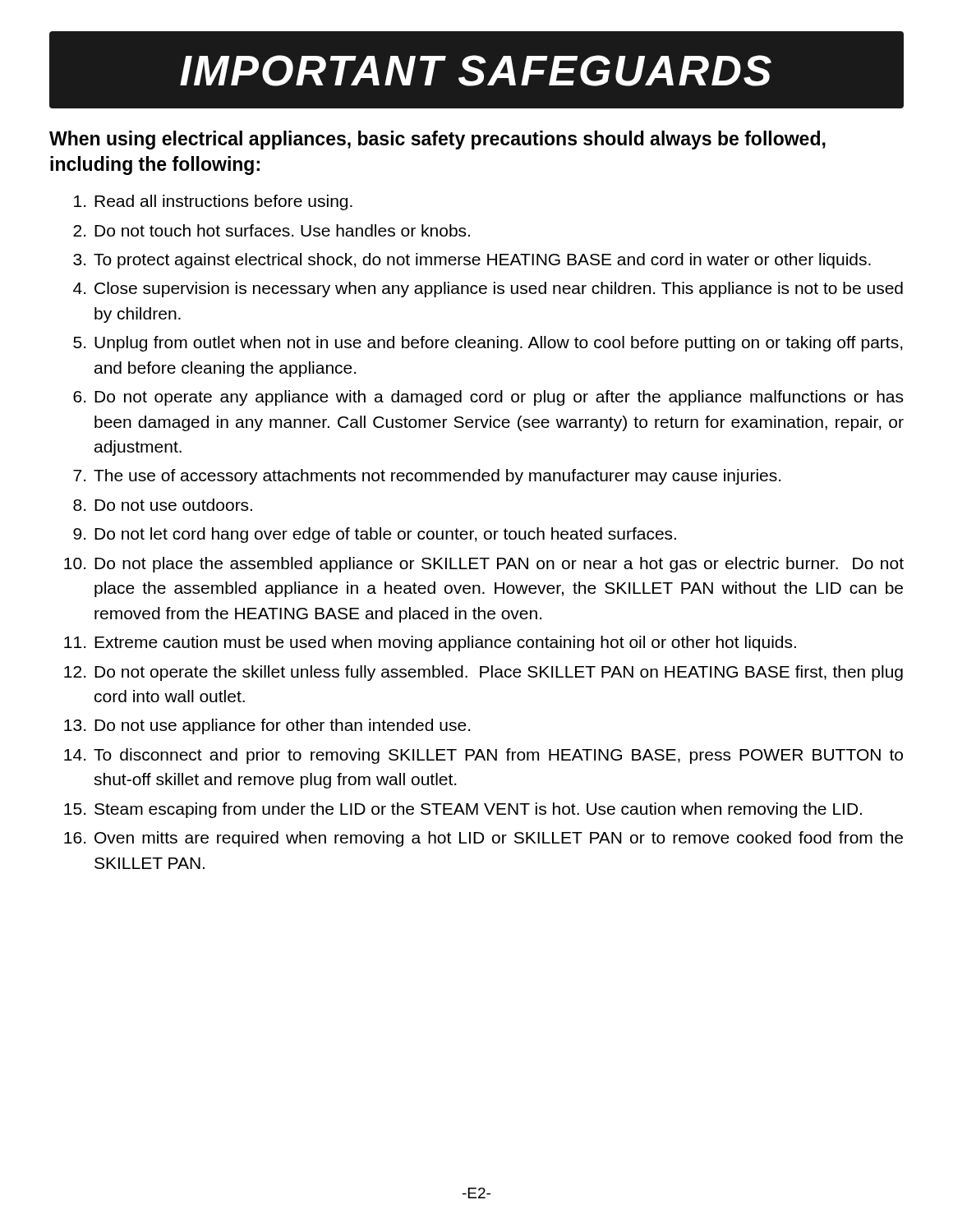Locate the block of text that opens with "12. Do not operate the skillet unless"
Screen dimensions: 1232x953
point(476,684)
